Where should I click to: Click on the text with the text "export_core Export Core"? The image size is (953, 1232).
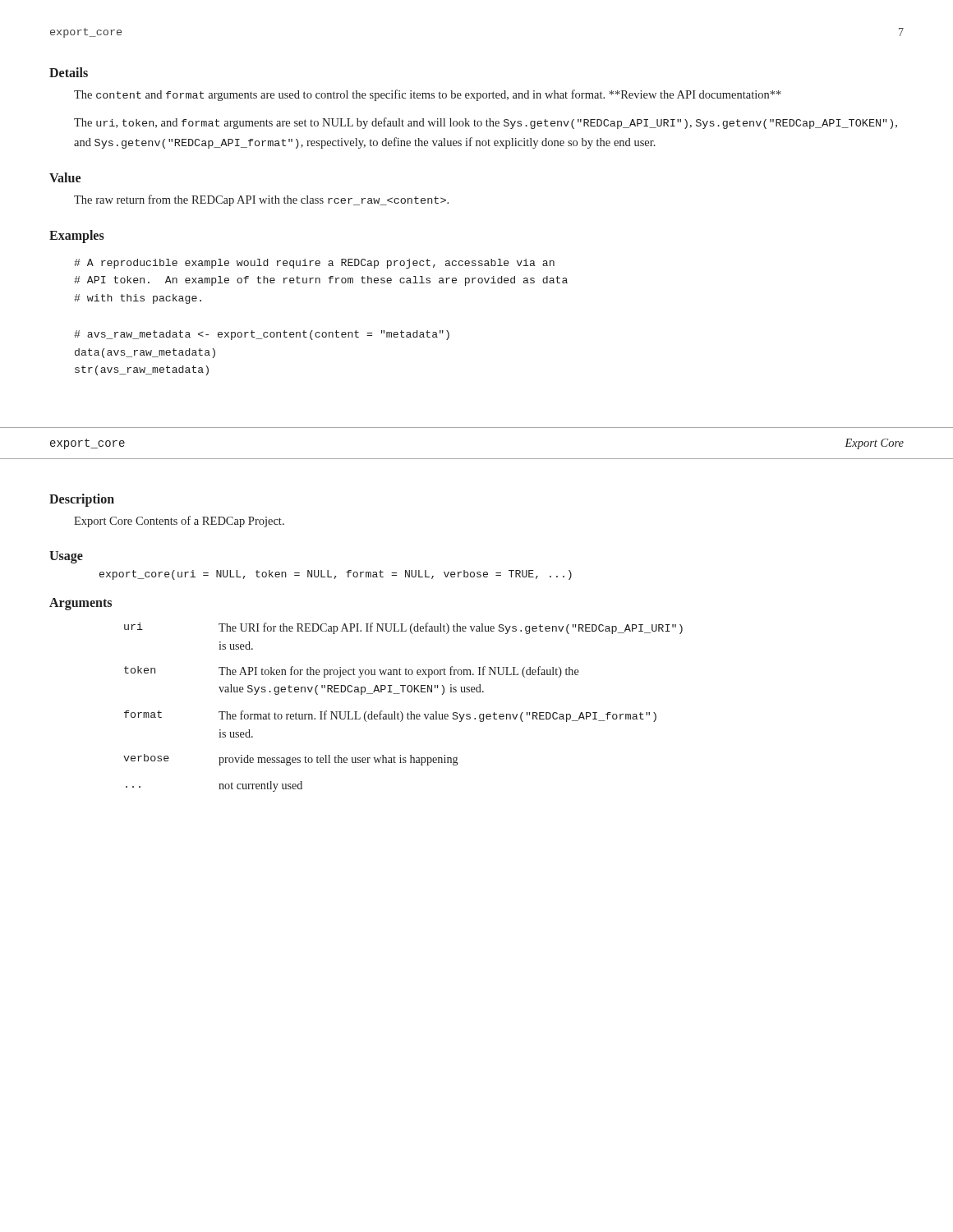coord(87,444)
